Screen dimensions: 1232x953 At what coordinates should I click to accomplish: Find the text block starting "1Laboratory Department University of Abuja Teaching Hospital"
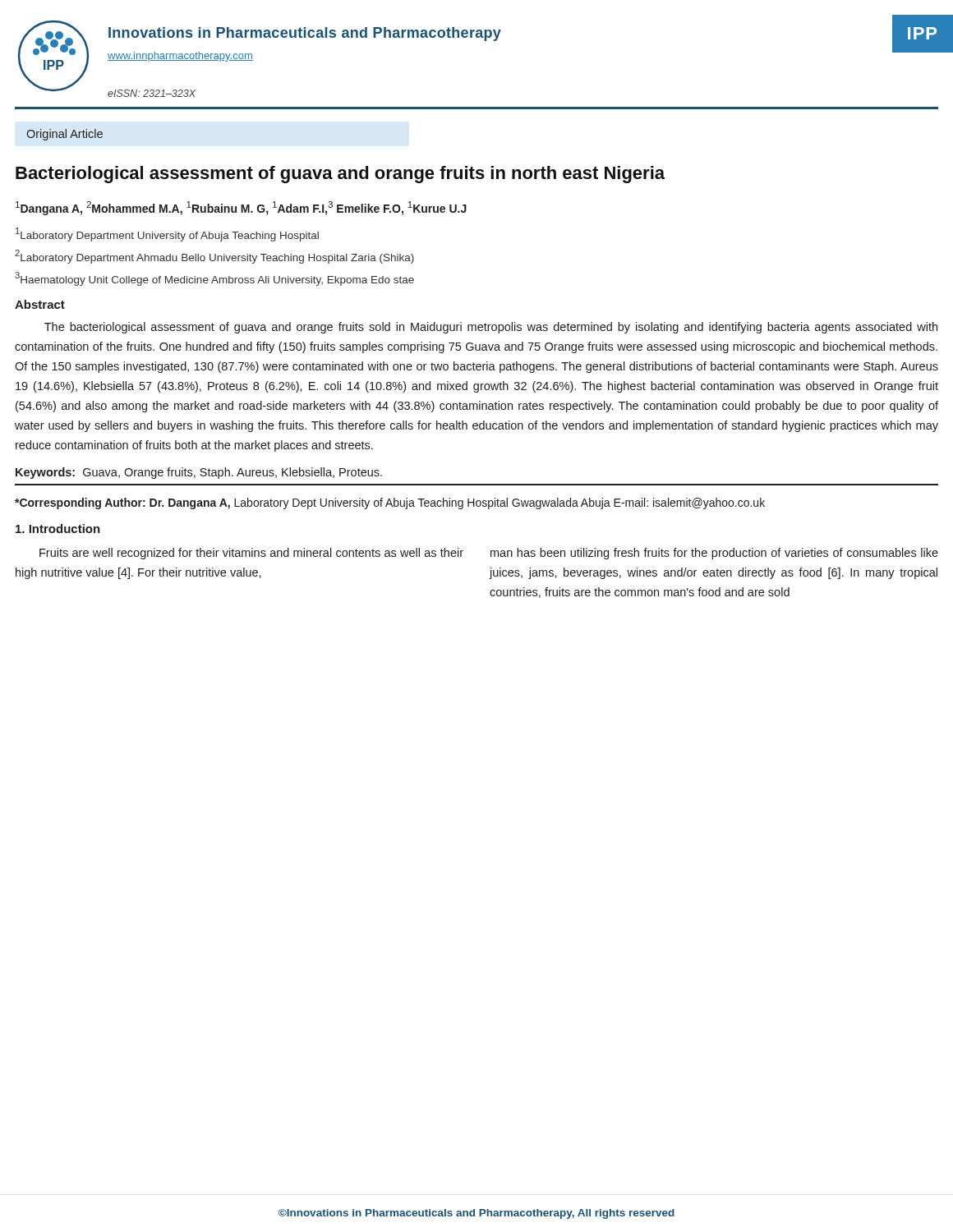pos(167,234)
